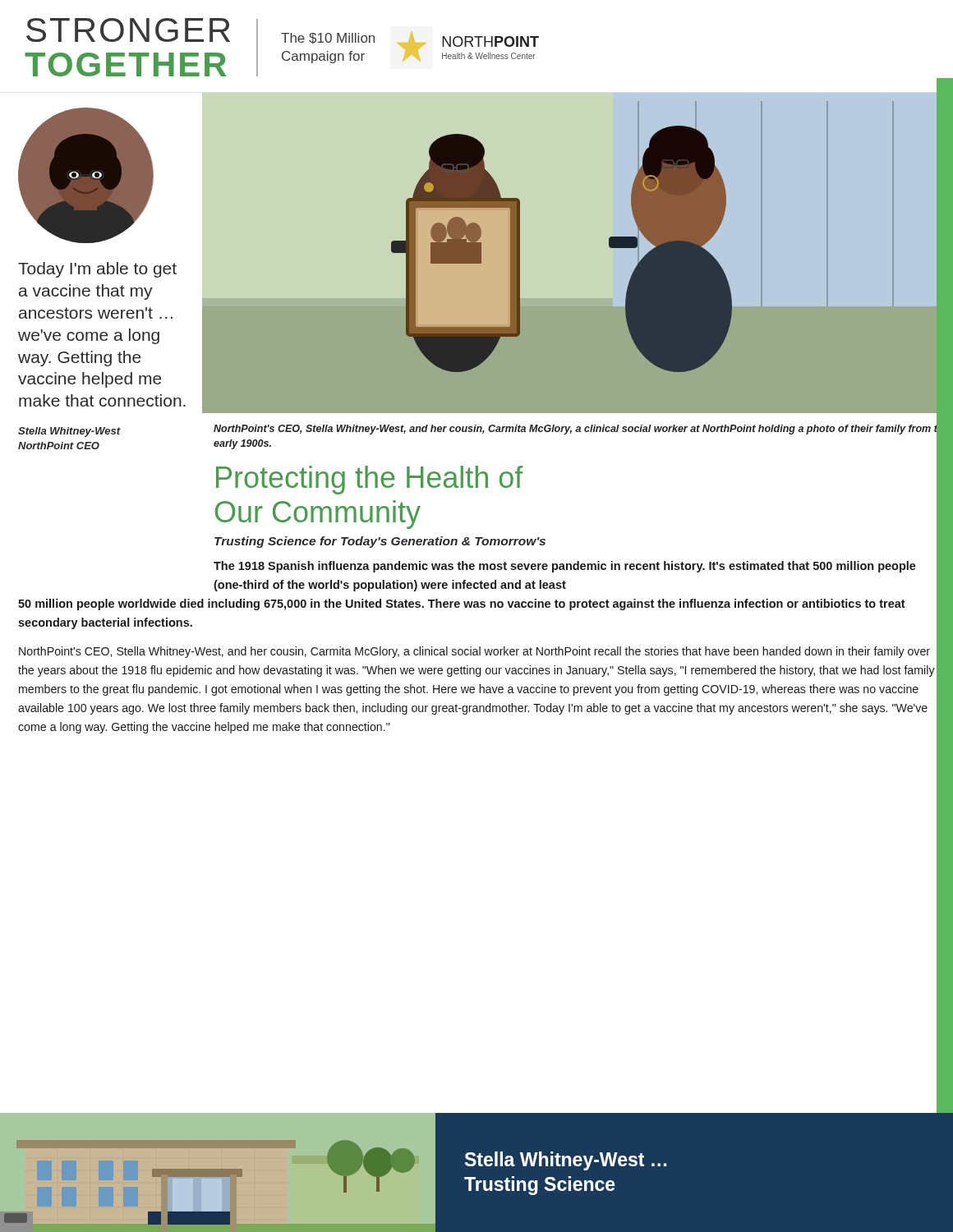This screenshot has height=1232, width=953.
Task: Locate the text that reads "Stella Whitney-West …Trusting Science"
Action: pyautogui.click(x=566, y=1172)
